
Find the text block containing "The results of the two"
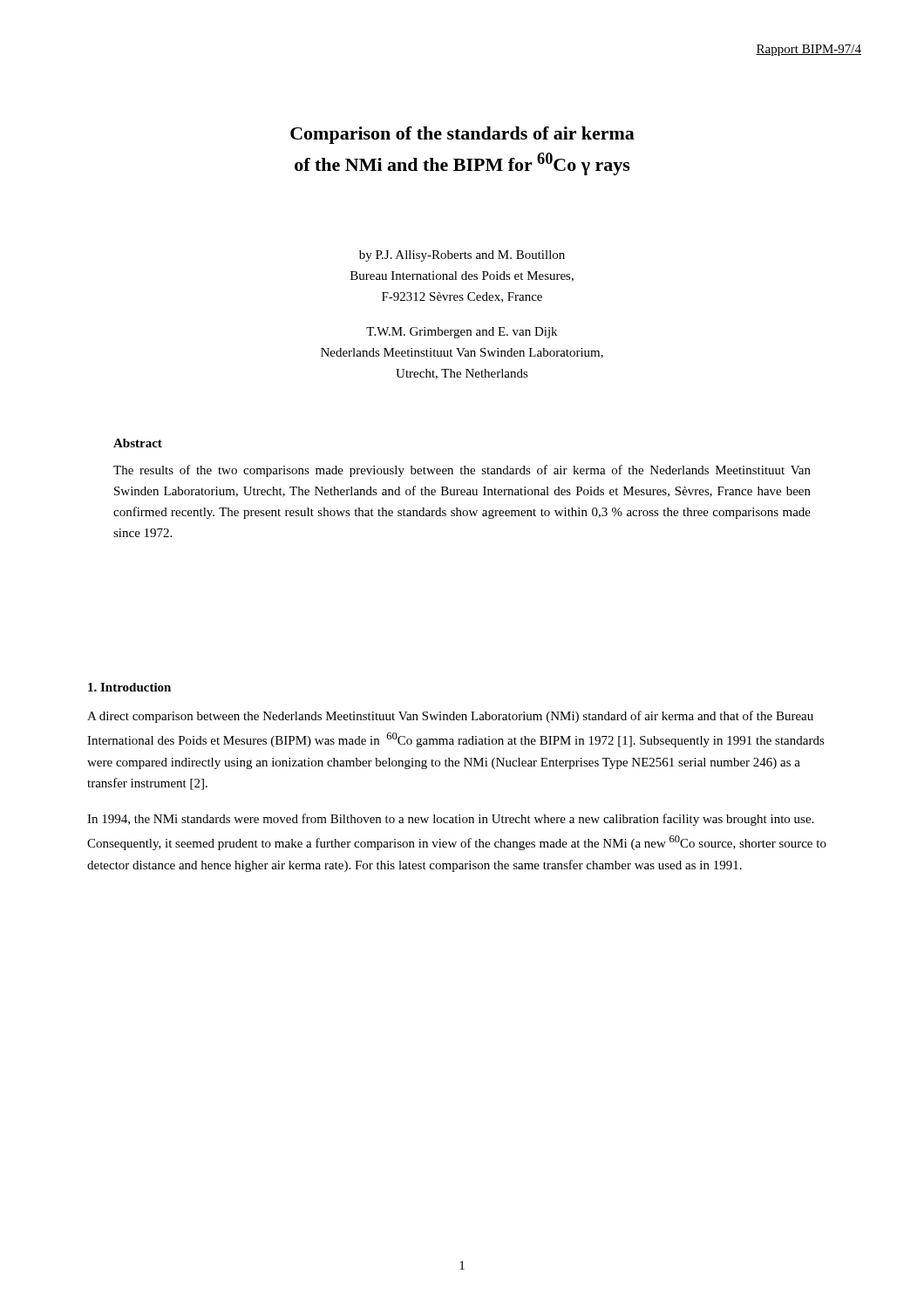462,501
